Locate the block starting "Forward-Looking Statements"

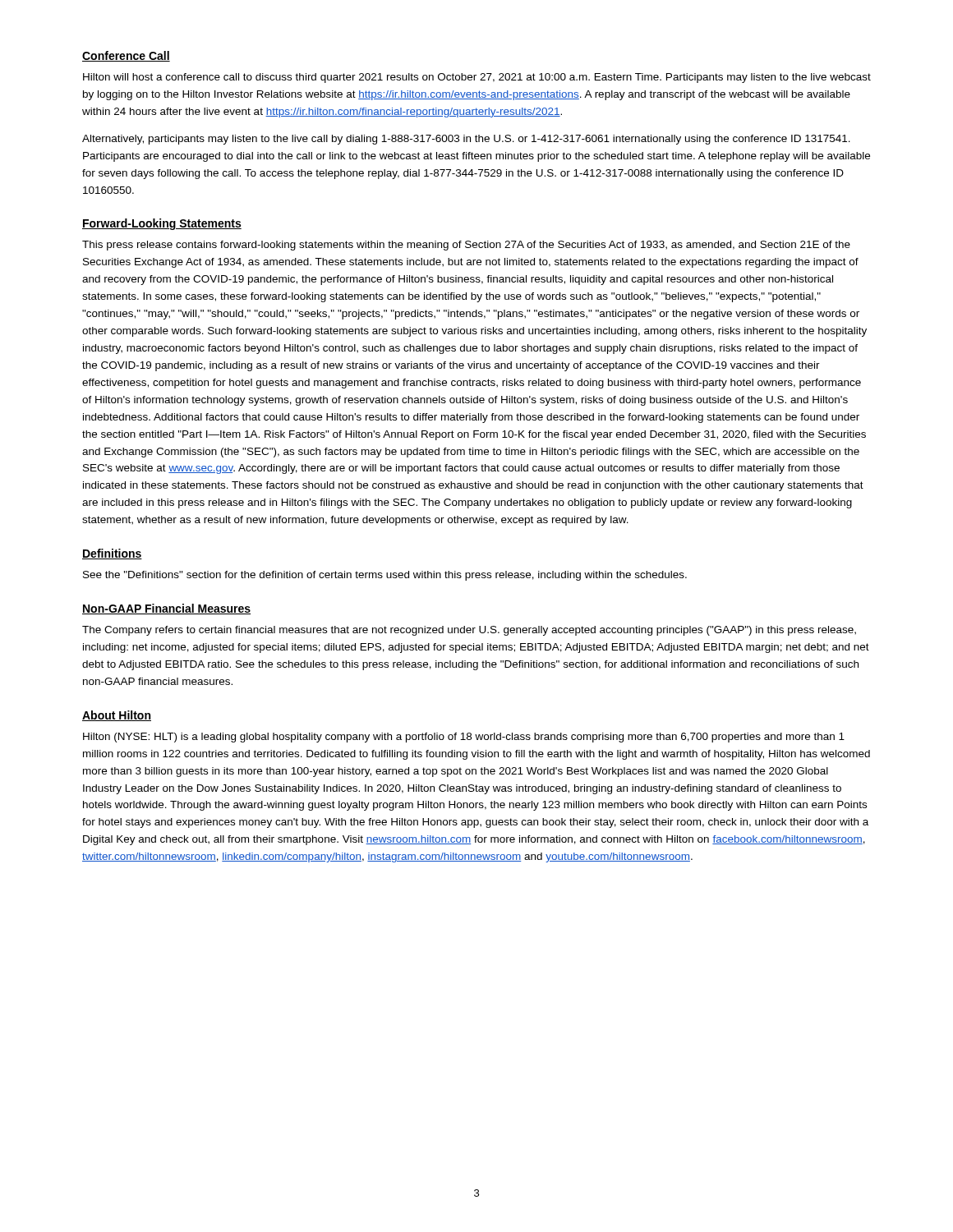[x=162, y=224]
